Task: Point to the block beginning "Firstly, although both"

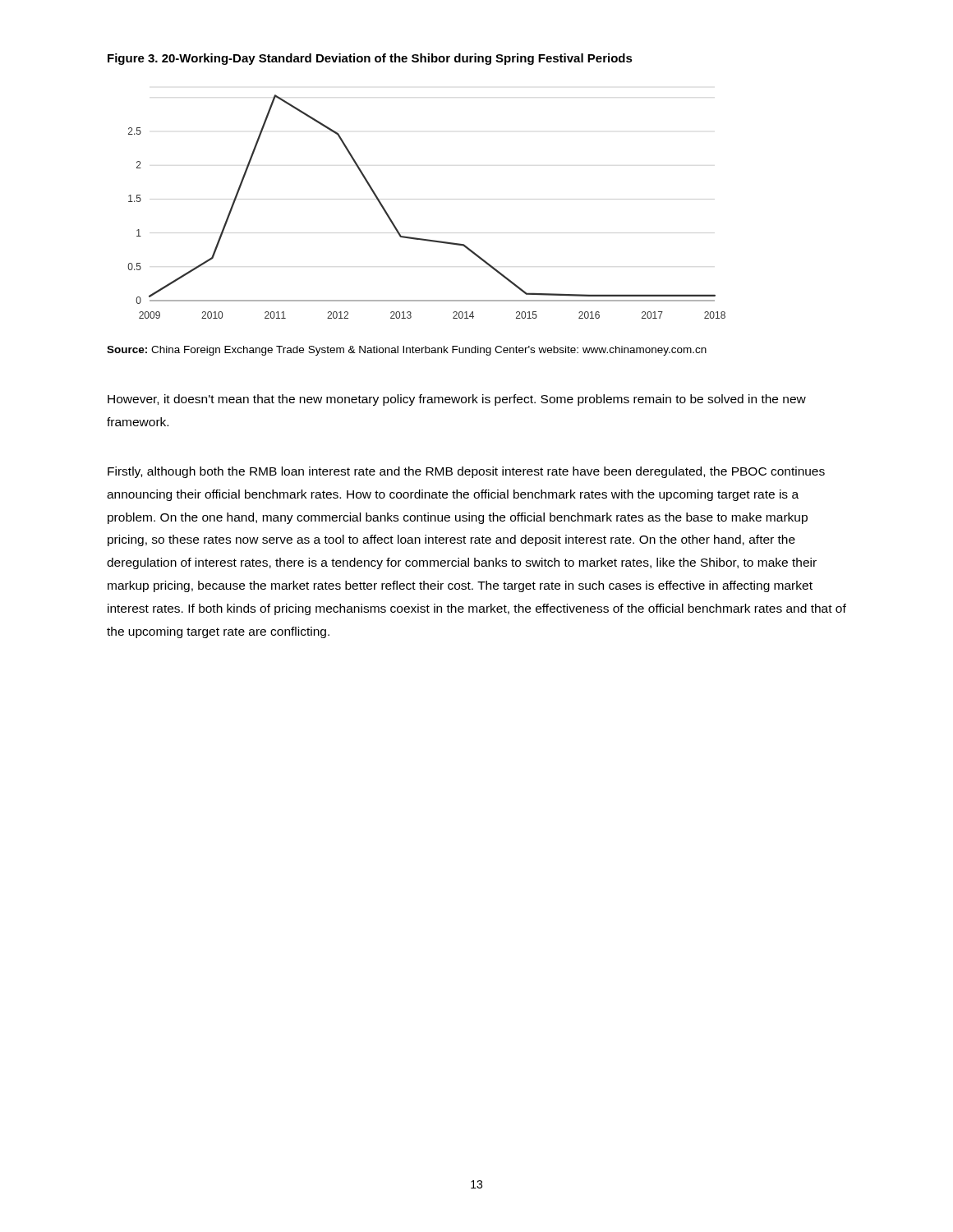Action: tap(476, 551)
